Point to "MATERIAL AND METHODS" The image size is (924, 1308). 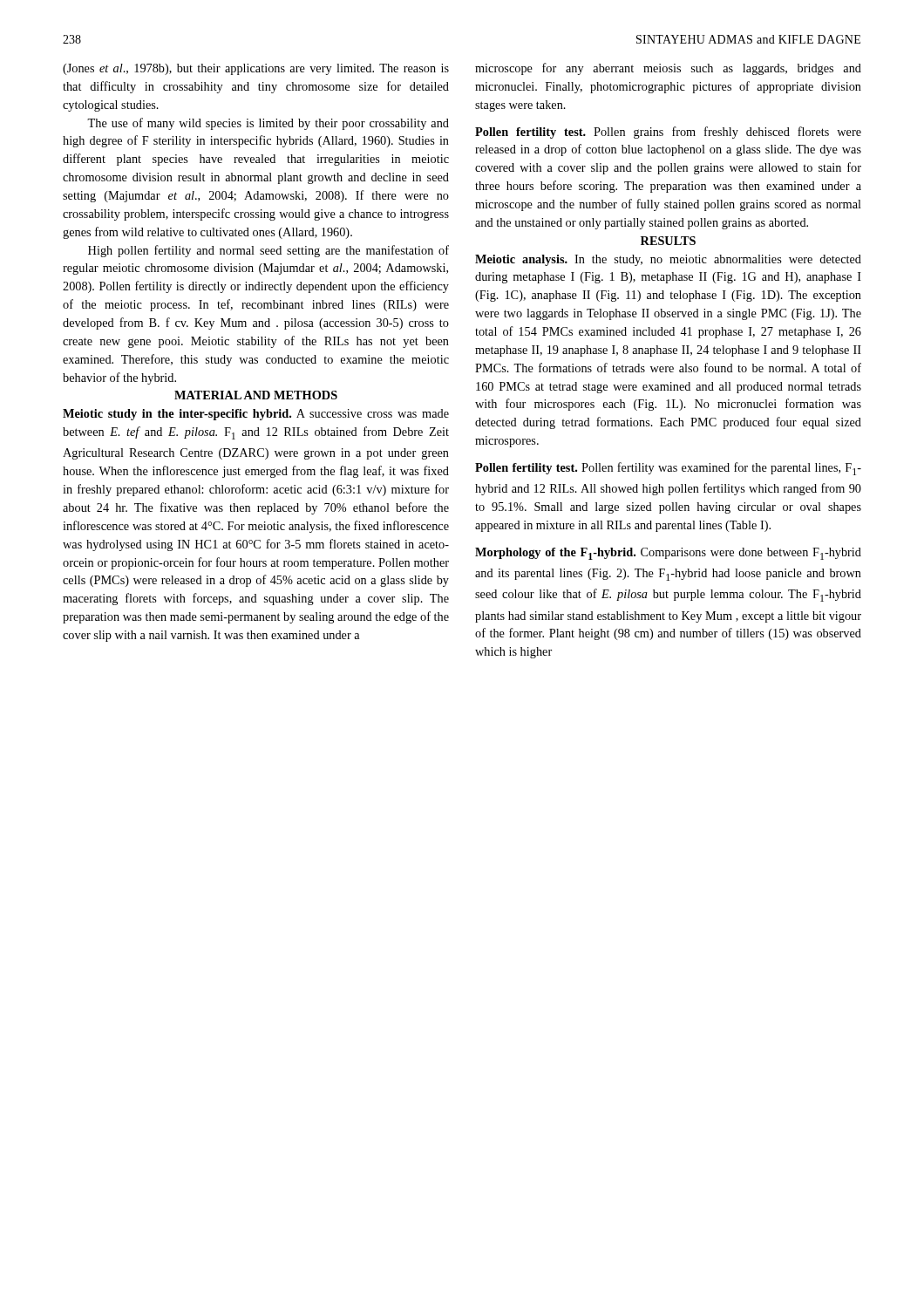click(256, 396)
